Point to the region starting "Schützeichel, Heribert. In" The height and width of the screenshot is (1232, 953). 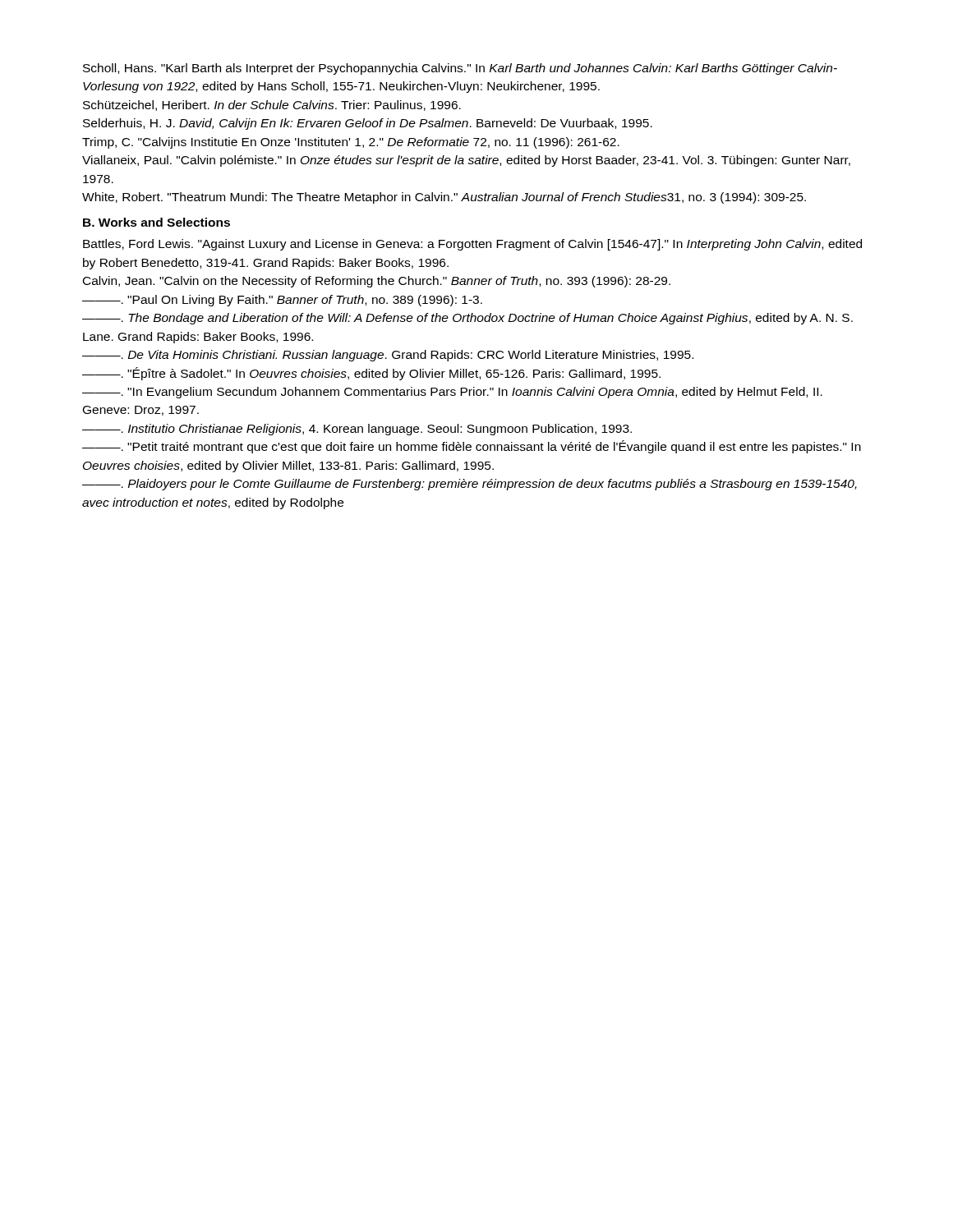pos(272,105)
